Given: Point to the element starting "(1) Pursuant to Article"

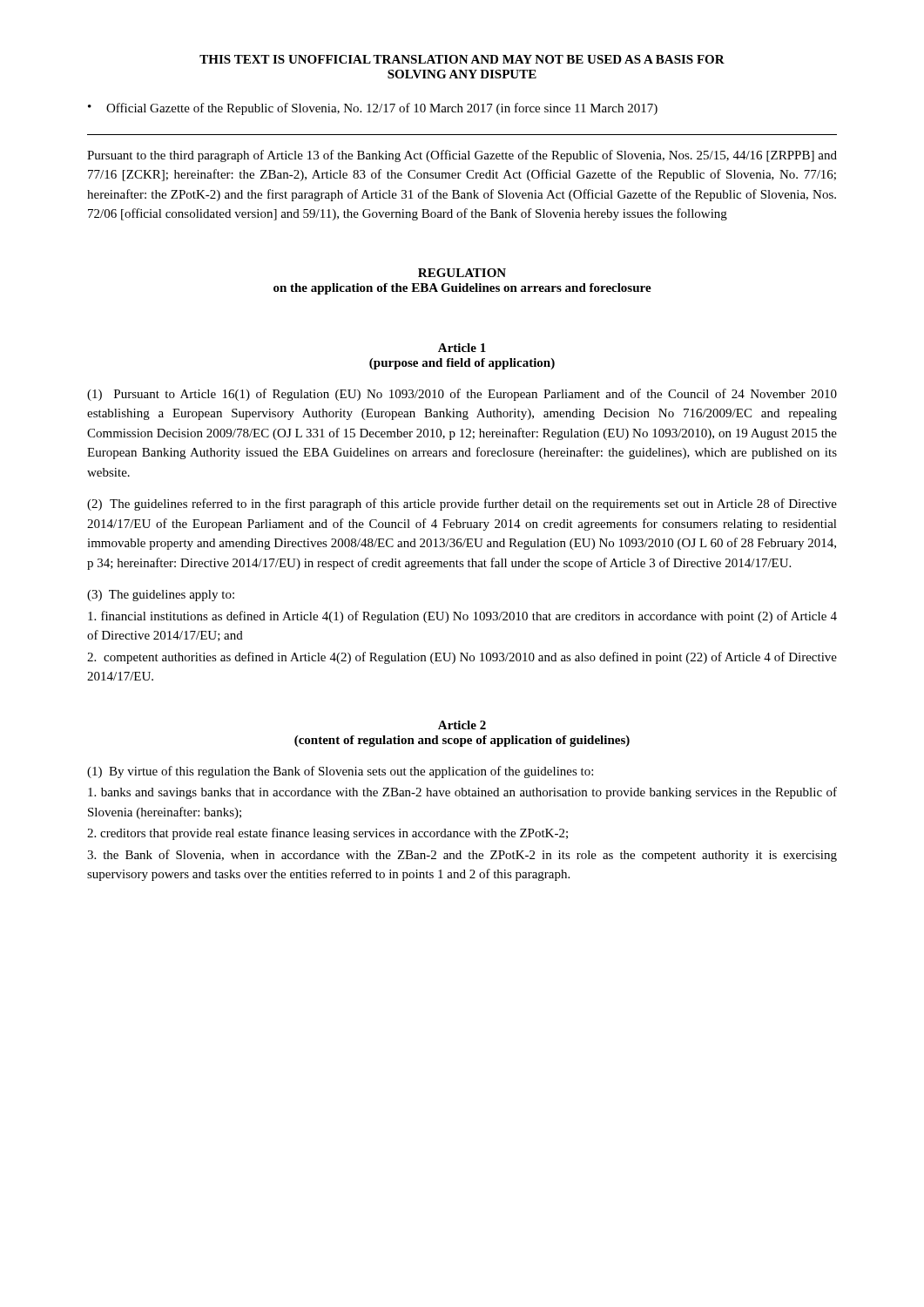Looking at the screenshot, I should pyautogui.click(x=462, y=433).
